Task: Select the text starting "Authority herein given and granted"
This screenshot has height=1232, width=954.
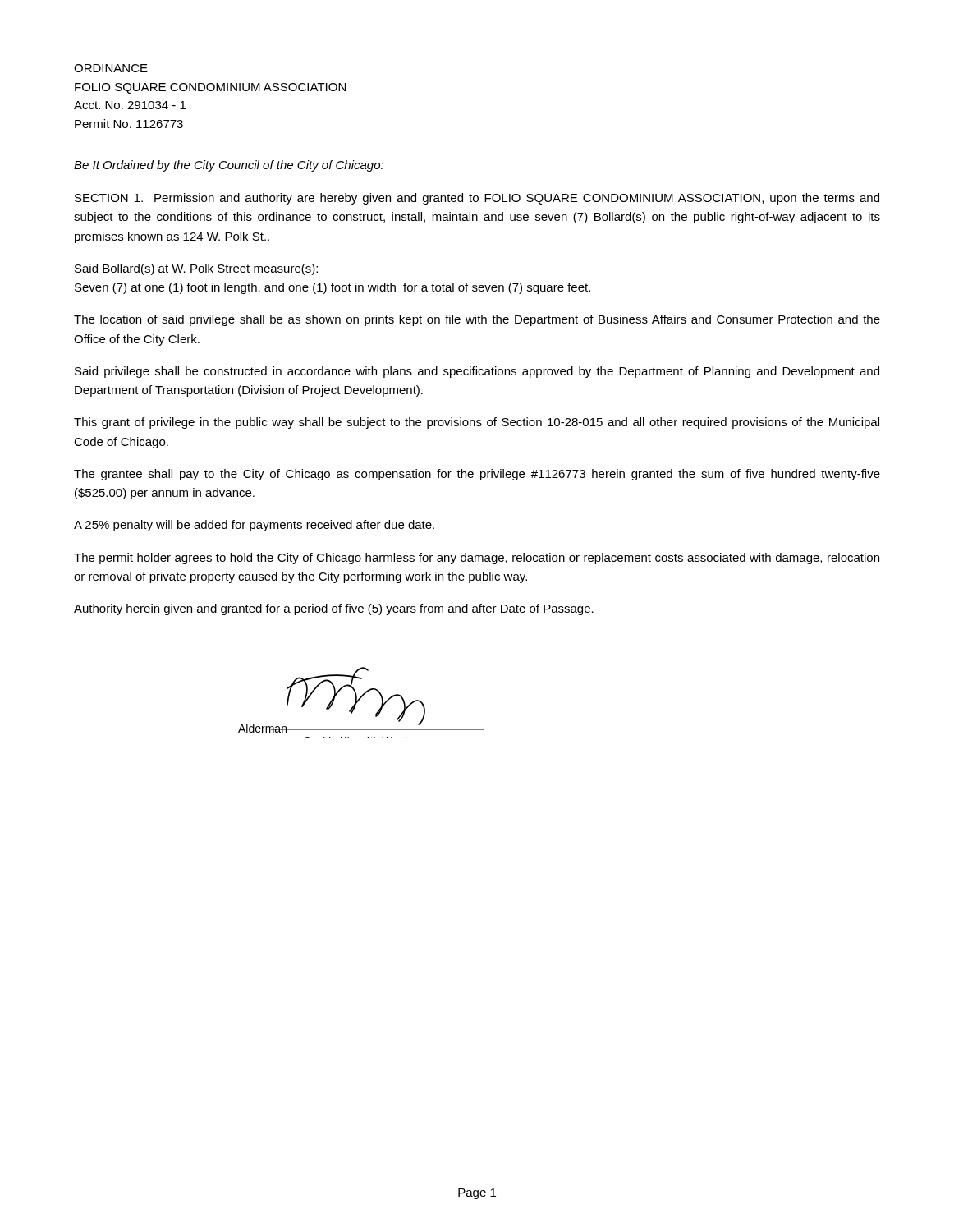Action: [334, 608]
